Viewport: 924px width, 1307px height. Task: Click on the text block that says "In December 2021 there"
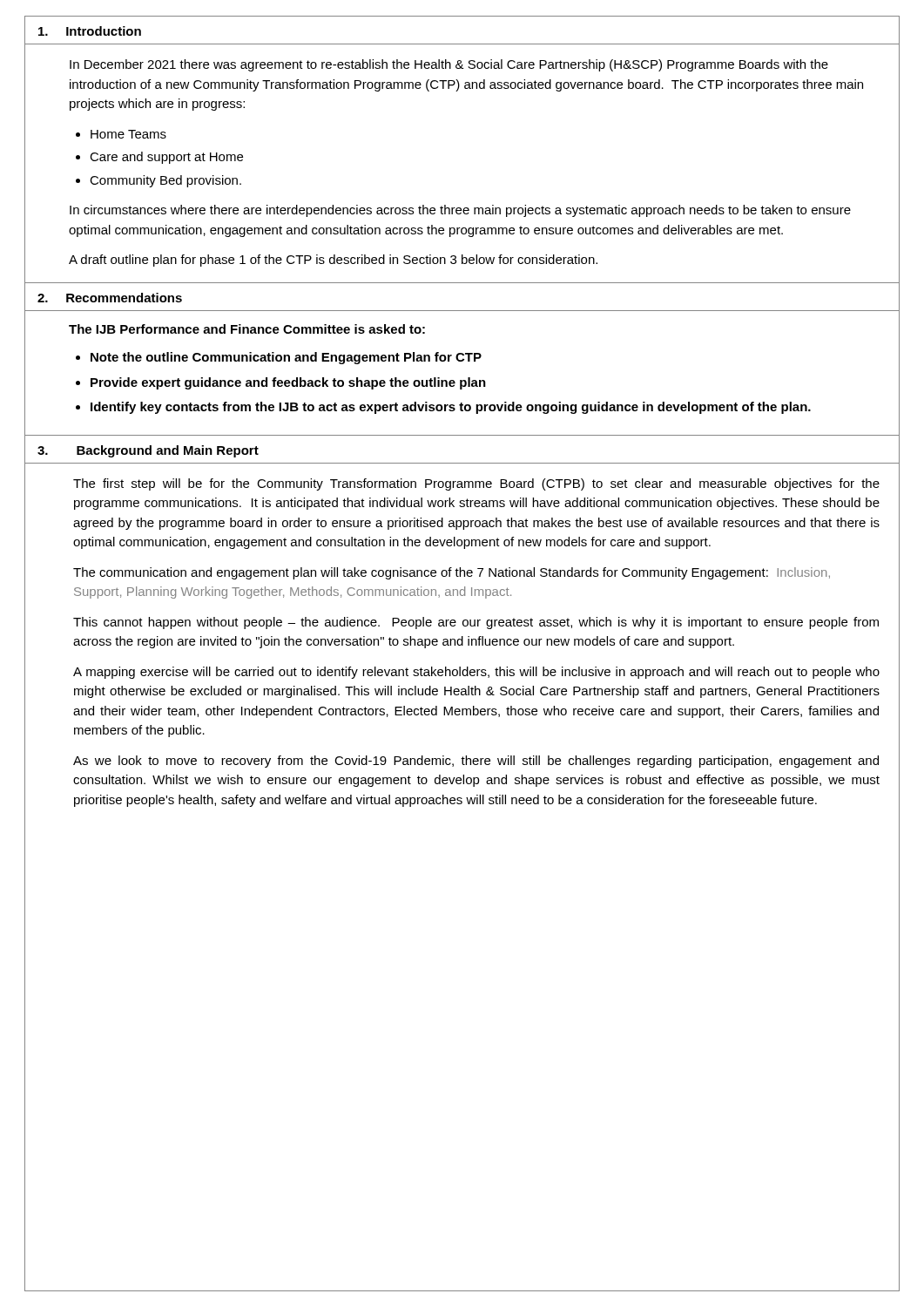pyautogui.click(x=476, y=84)
